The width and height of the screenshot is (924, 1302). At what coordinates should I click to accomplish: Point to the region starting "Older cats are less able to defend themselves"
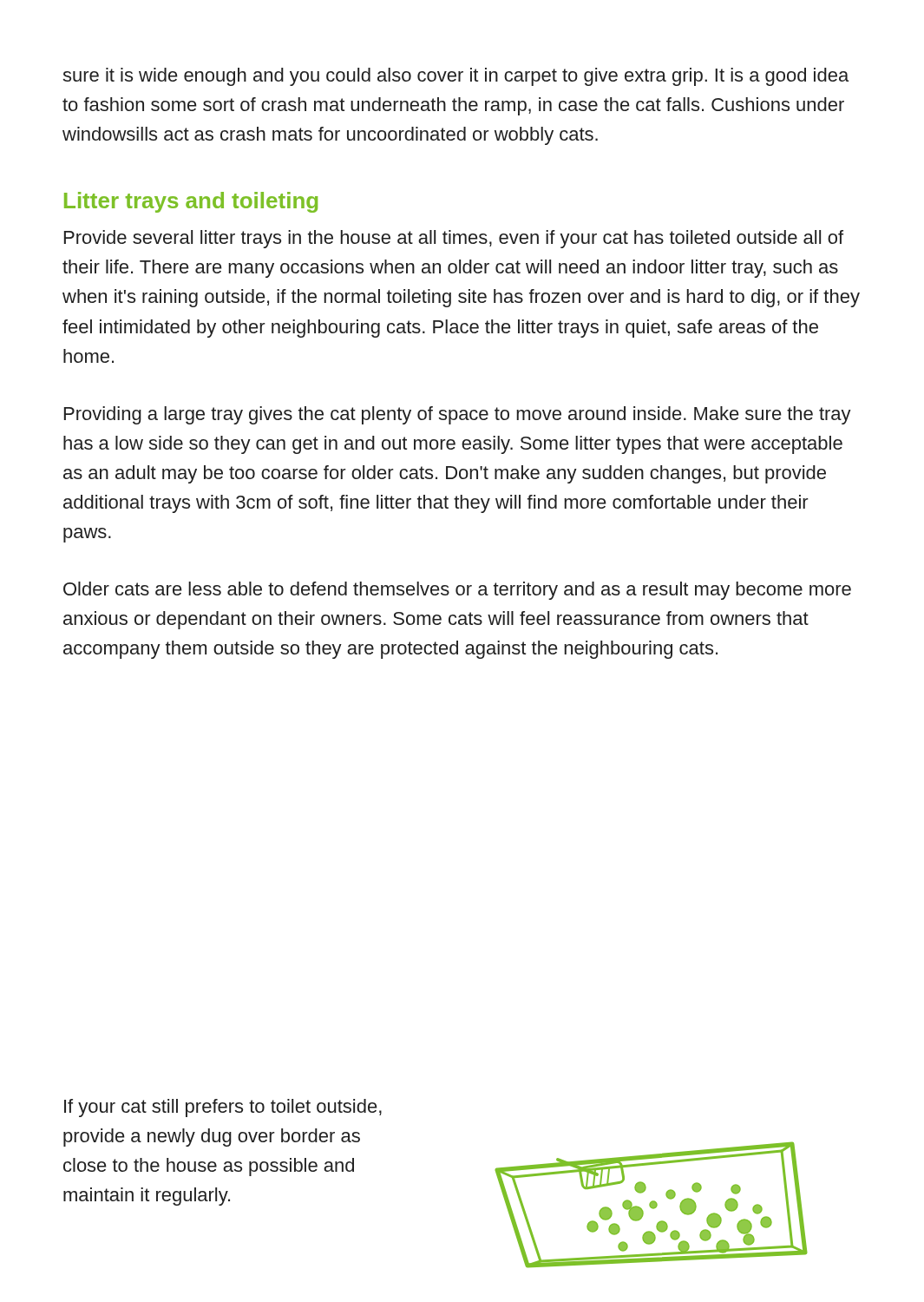click(x=462, y=619)
